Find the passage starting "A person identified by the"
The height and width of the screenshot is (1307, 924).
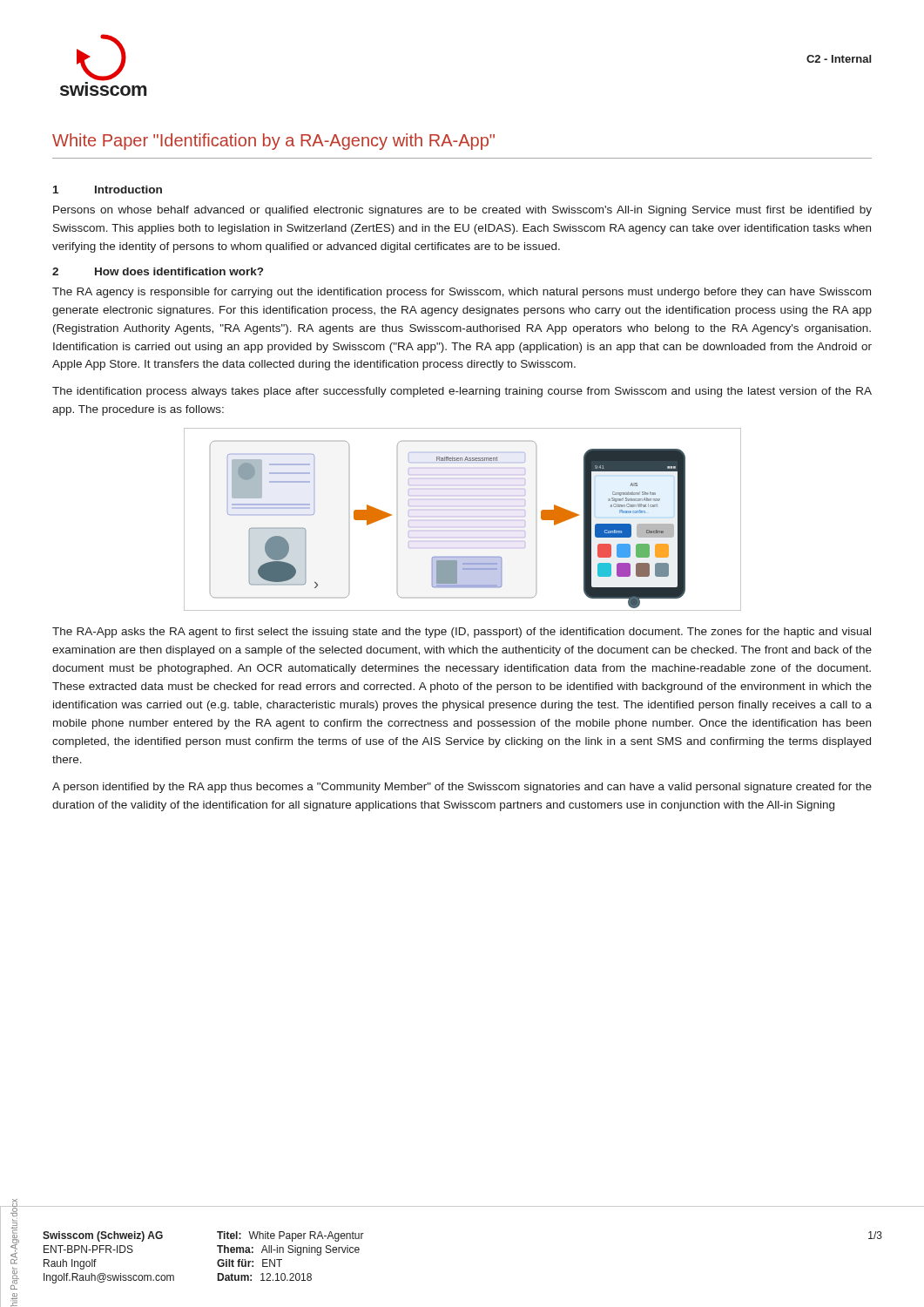[x=462, y=795]
